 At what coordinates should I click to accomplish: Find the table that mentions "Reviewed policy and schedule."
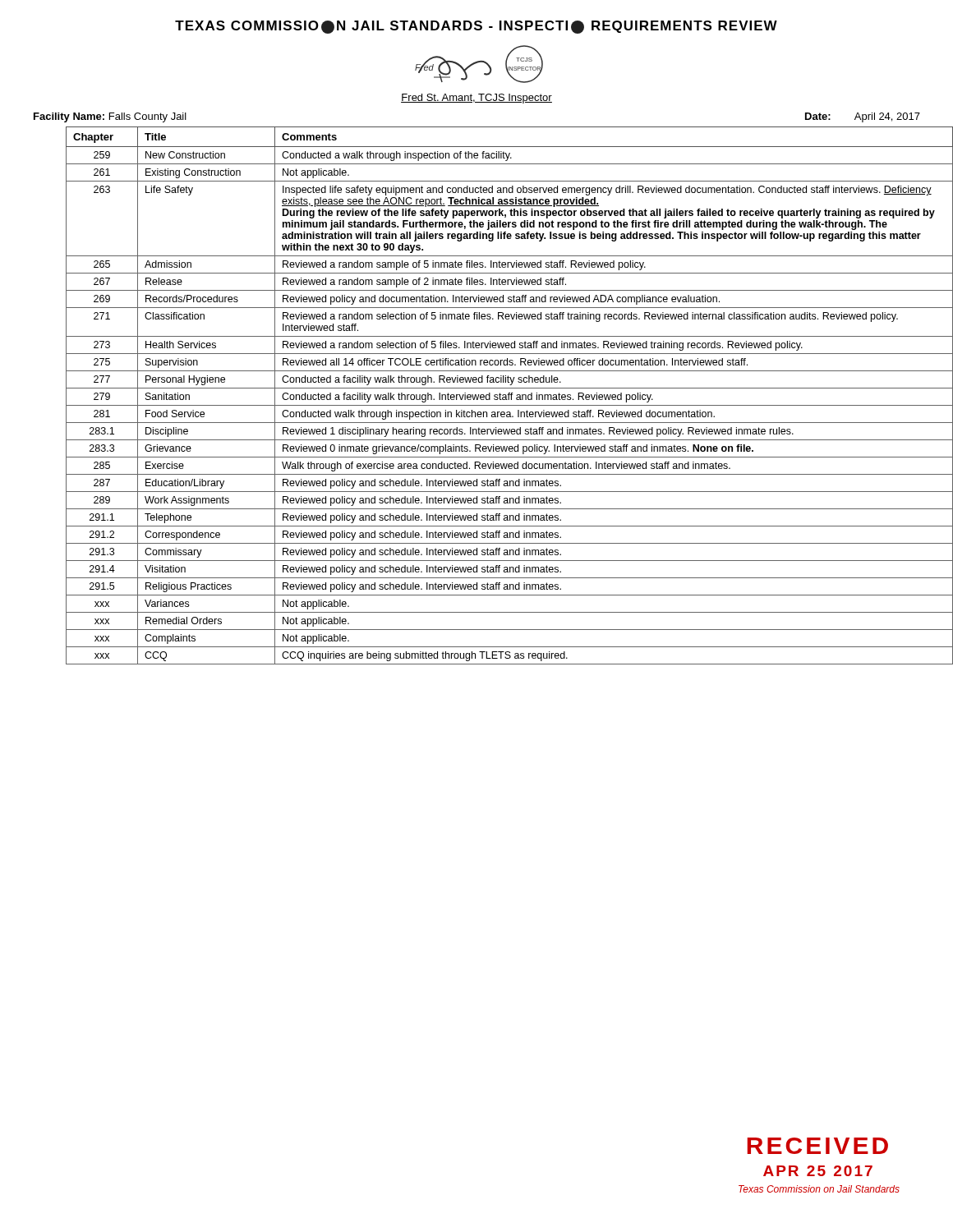[x=476, y=395]
